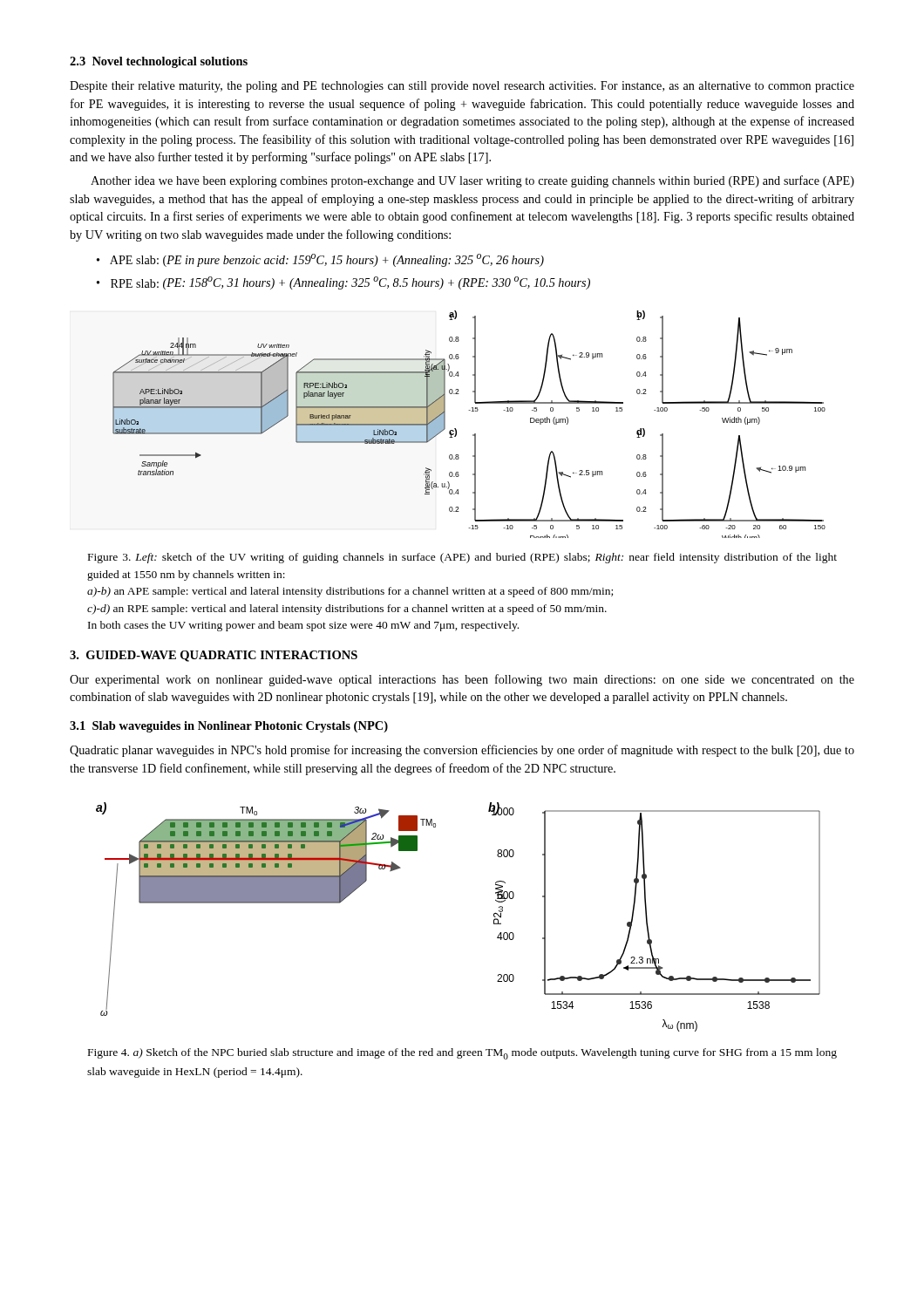Screen dimensions: 1308x924
Task: Locate the section header that says "3.1 Slab waveguides"
Action: pyautogui.click(x=229, y=726)
